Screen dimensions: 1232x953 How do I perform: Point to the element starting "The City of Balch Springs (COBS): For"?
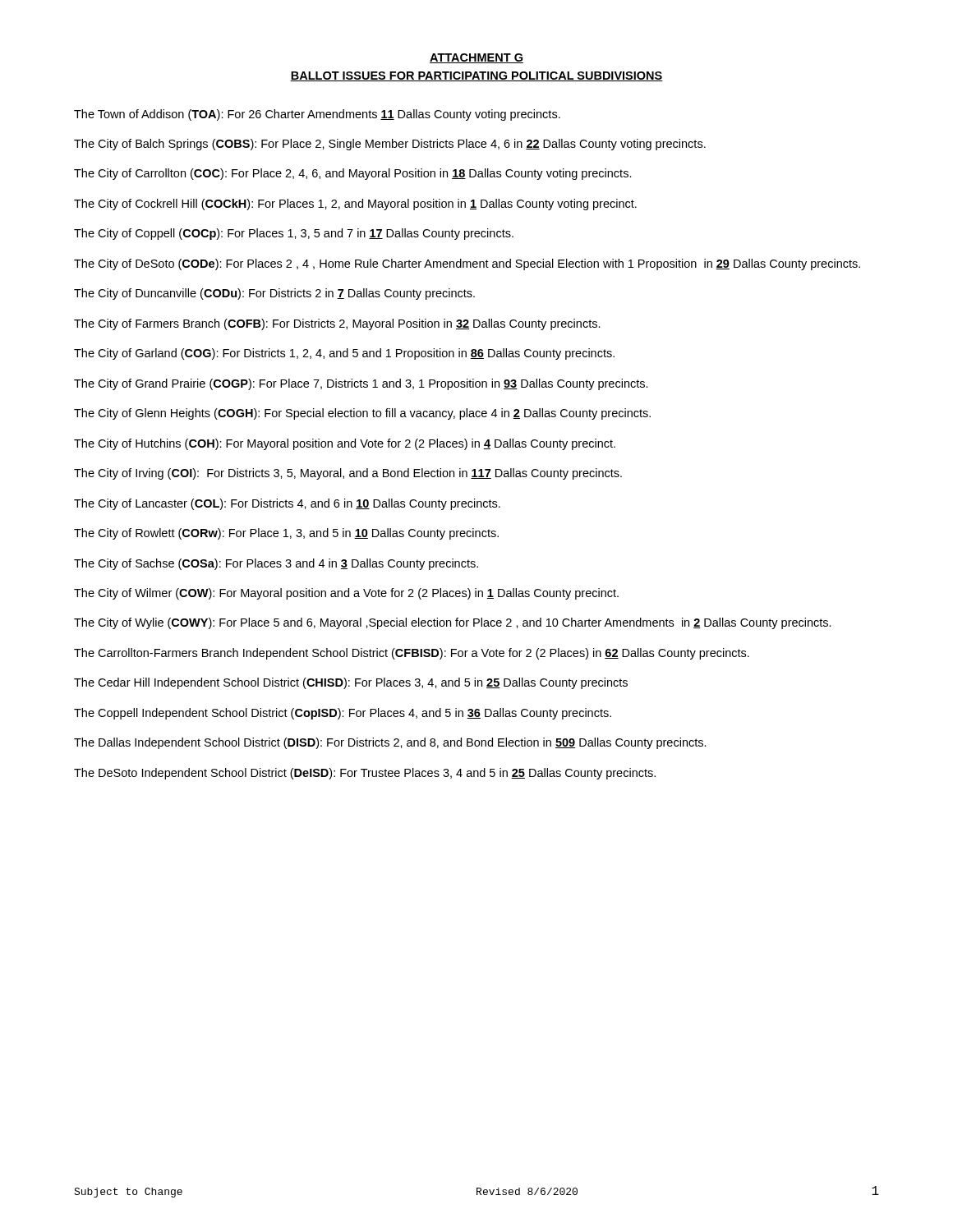coord(390,144)
